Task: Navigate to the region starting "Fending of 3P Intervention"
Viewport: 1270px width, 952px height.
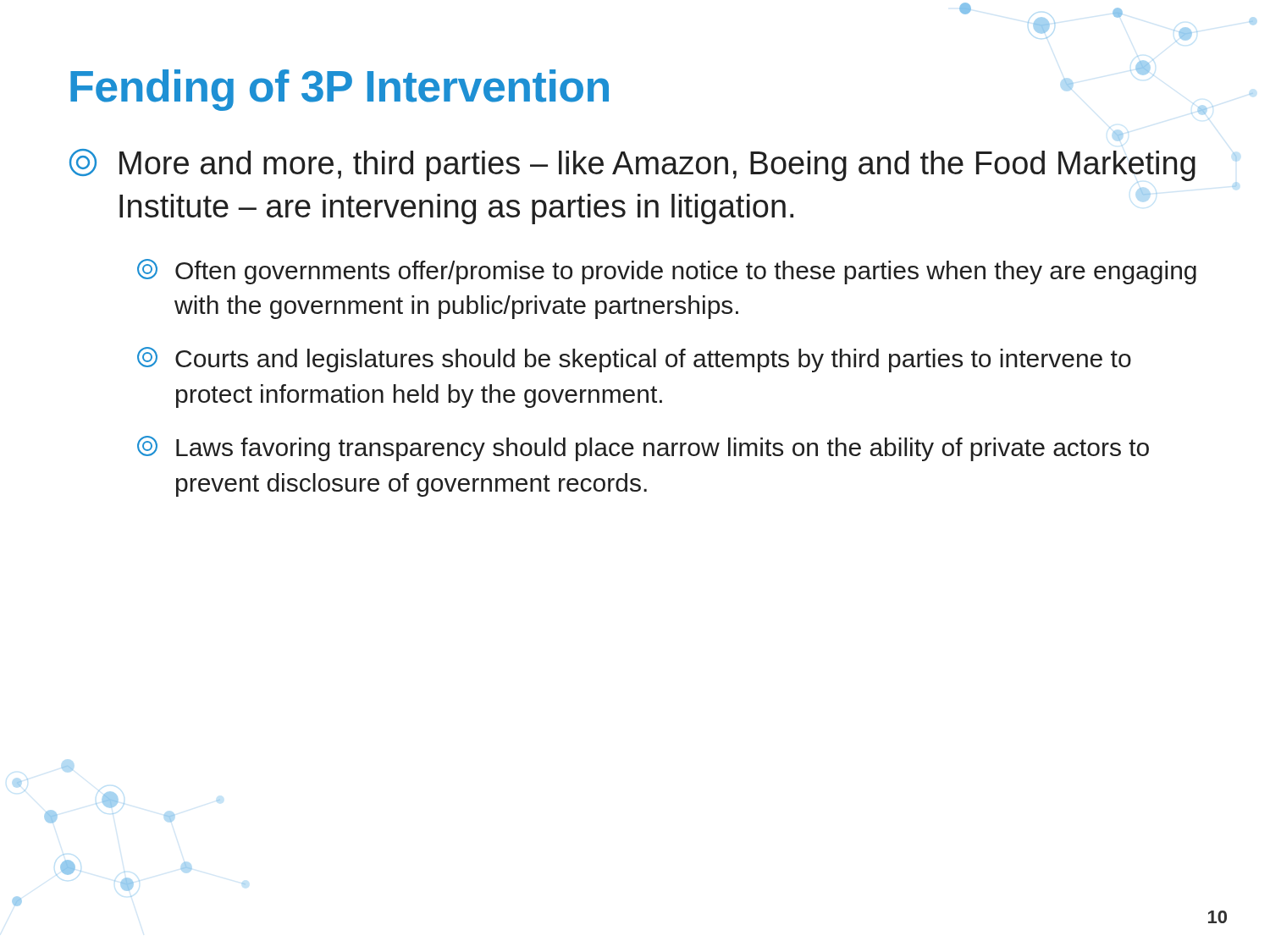Action: (339, 86)
